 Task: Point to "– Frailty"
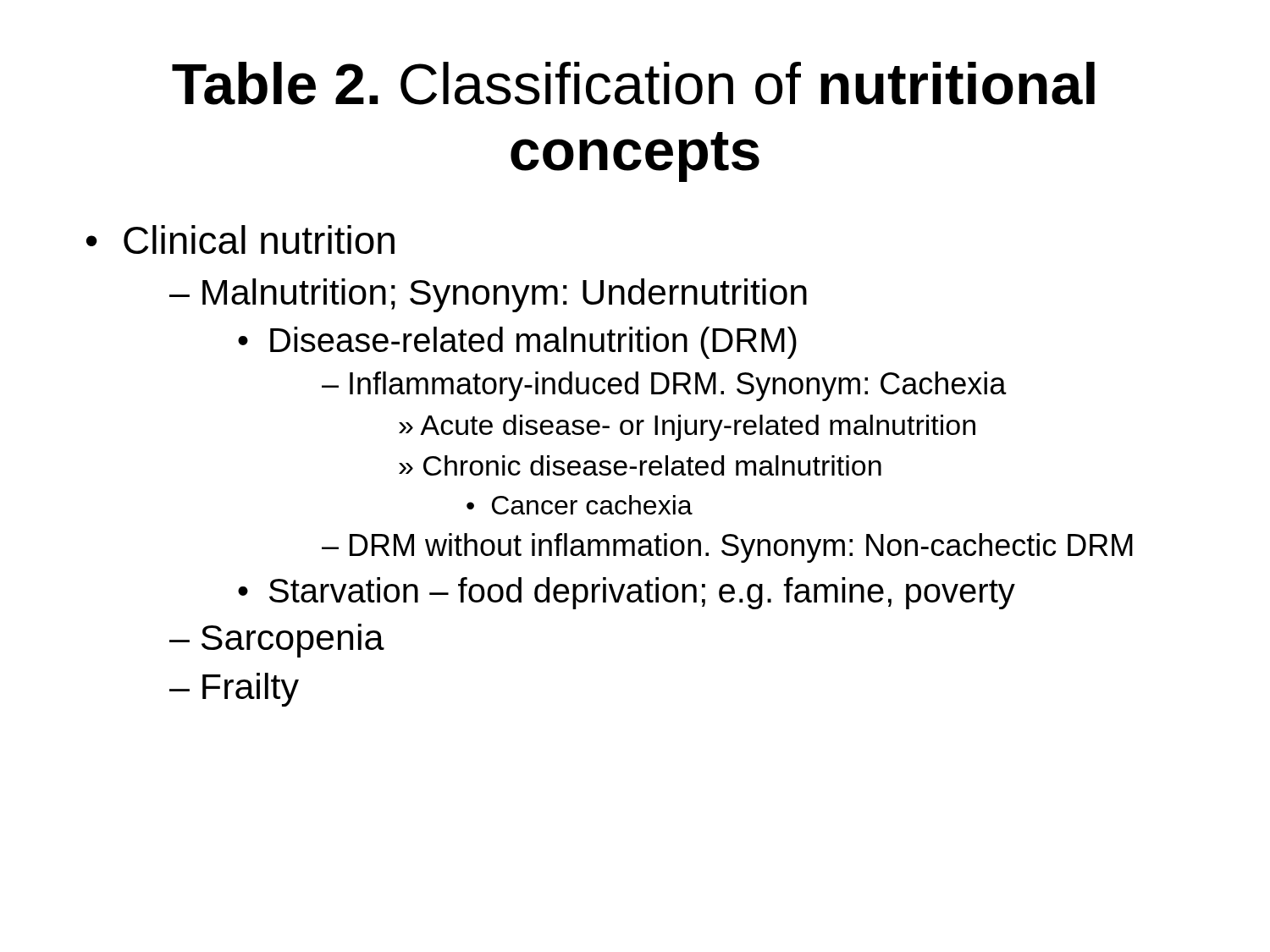pos(234,686)
